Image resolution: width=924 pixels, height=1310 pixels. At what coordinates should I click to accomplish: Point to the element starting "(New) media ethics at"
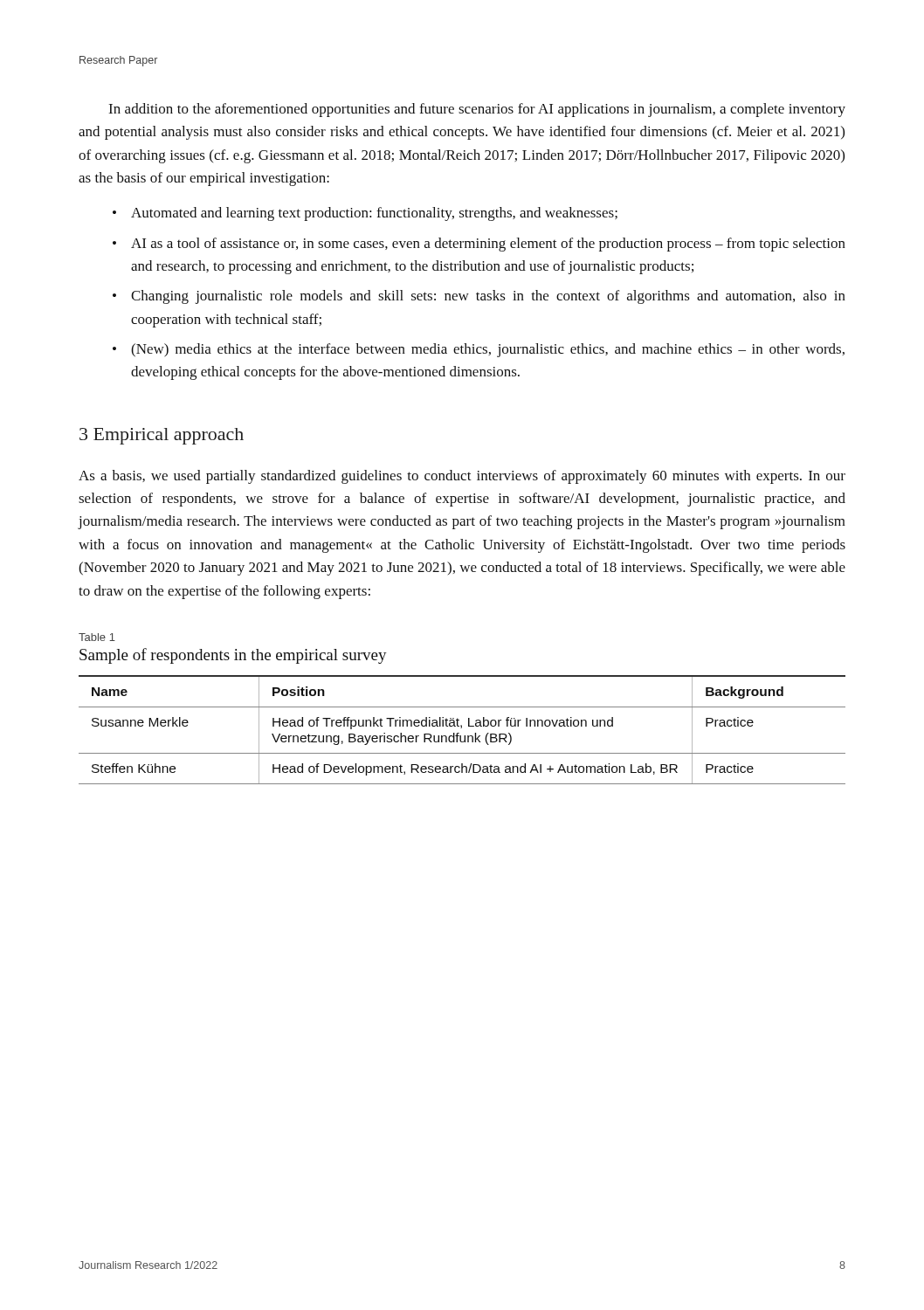tap(488, 361)
